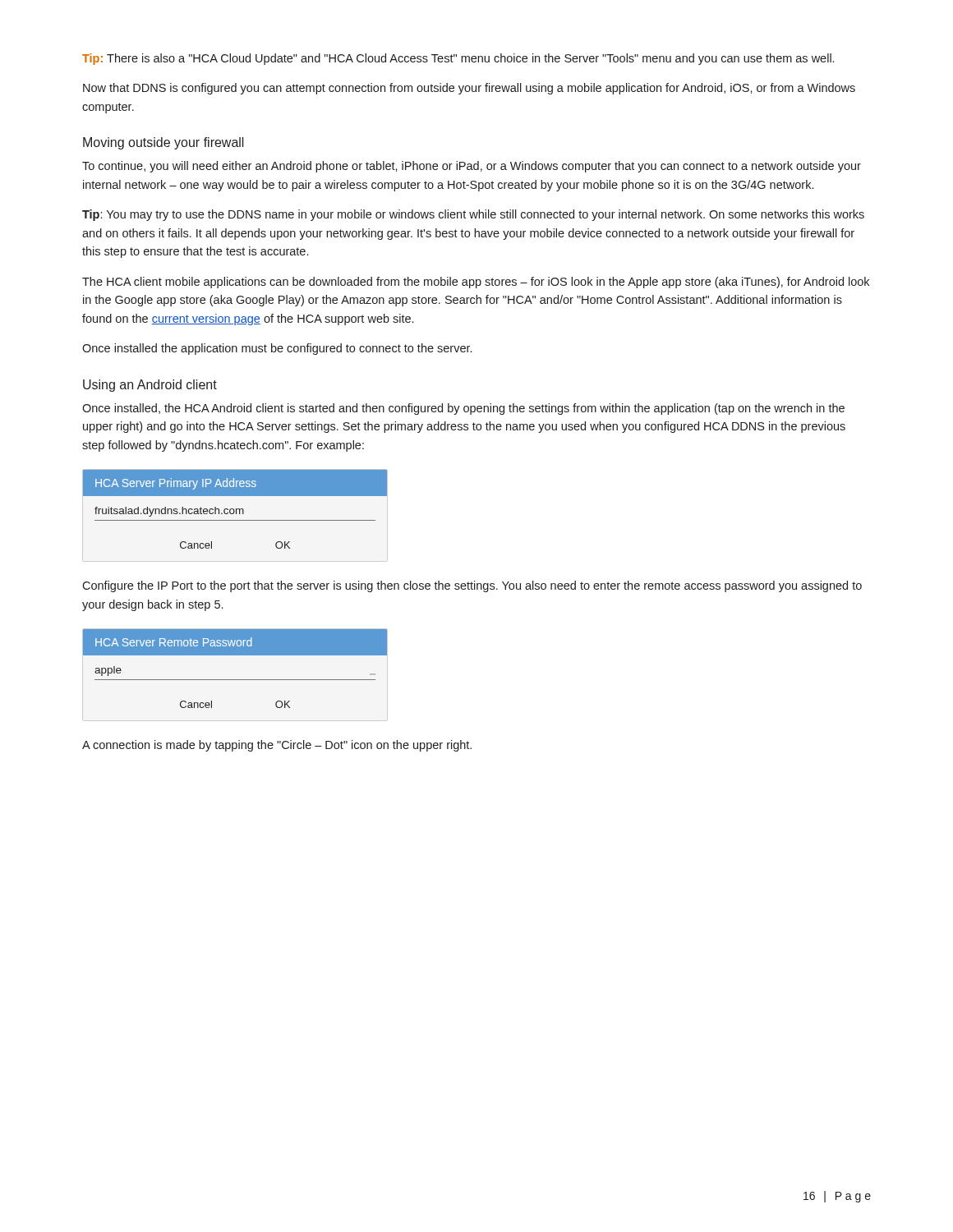The image size is (953, 1232).
Task: Locate the text block that says "Once installed the application must be"
Action: (278, 348)
